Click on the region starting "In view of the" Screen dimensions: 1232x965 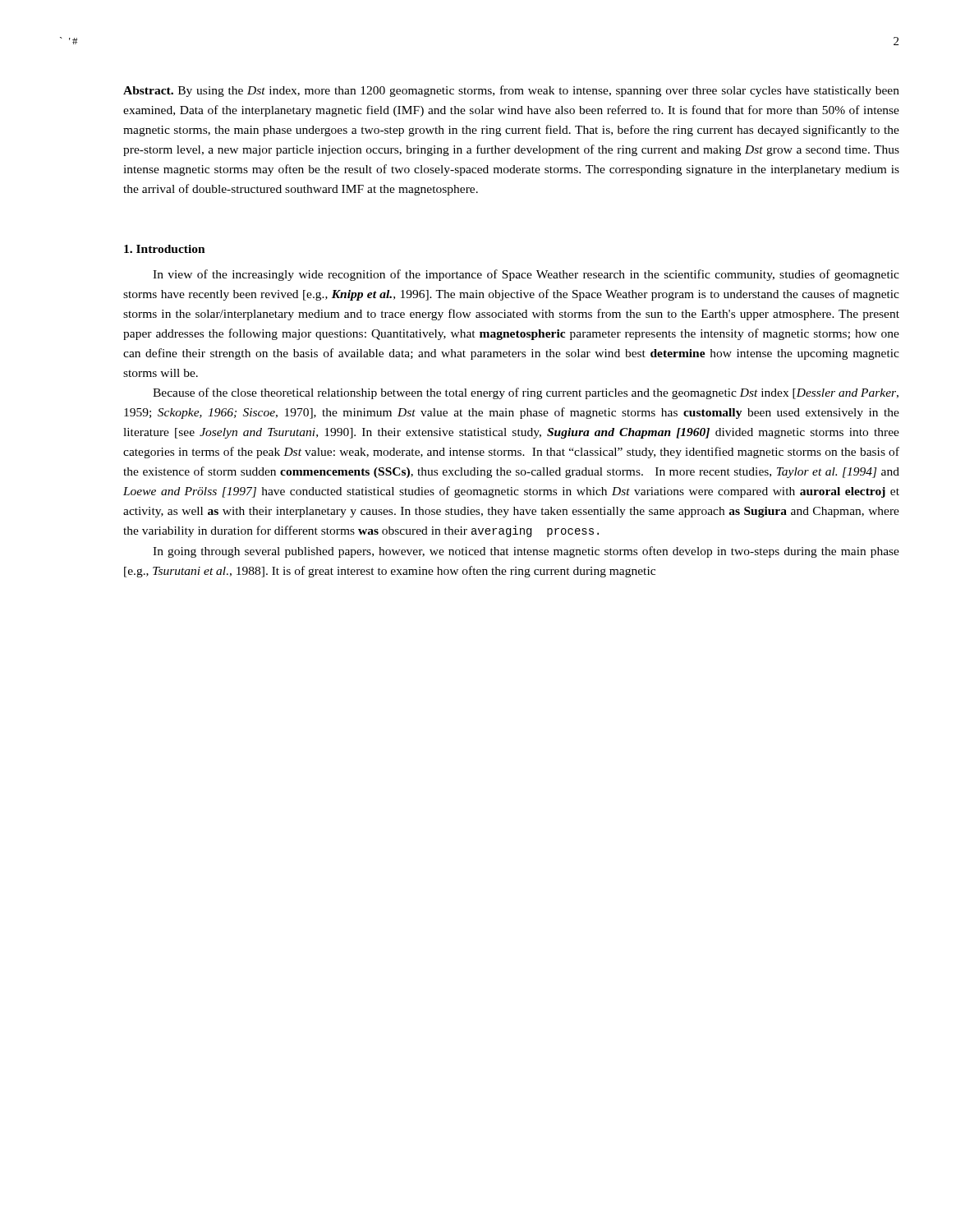511,423
